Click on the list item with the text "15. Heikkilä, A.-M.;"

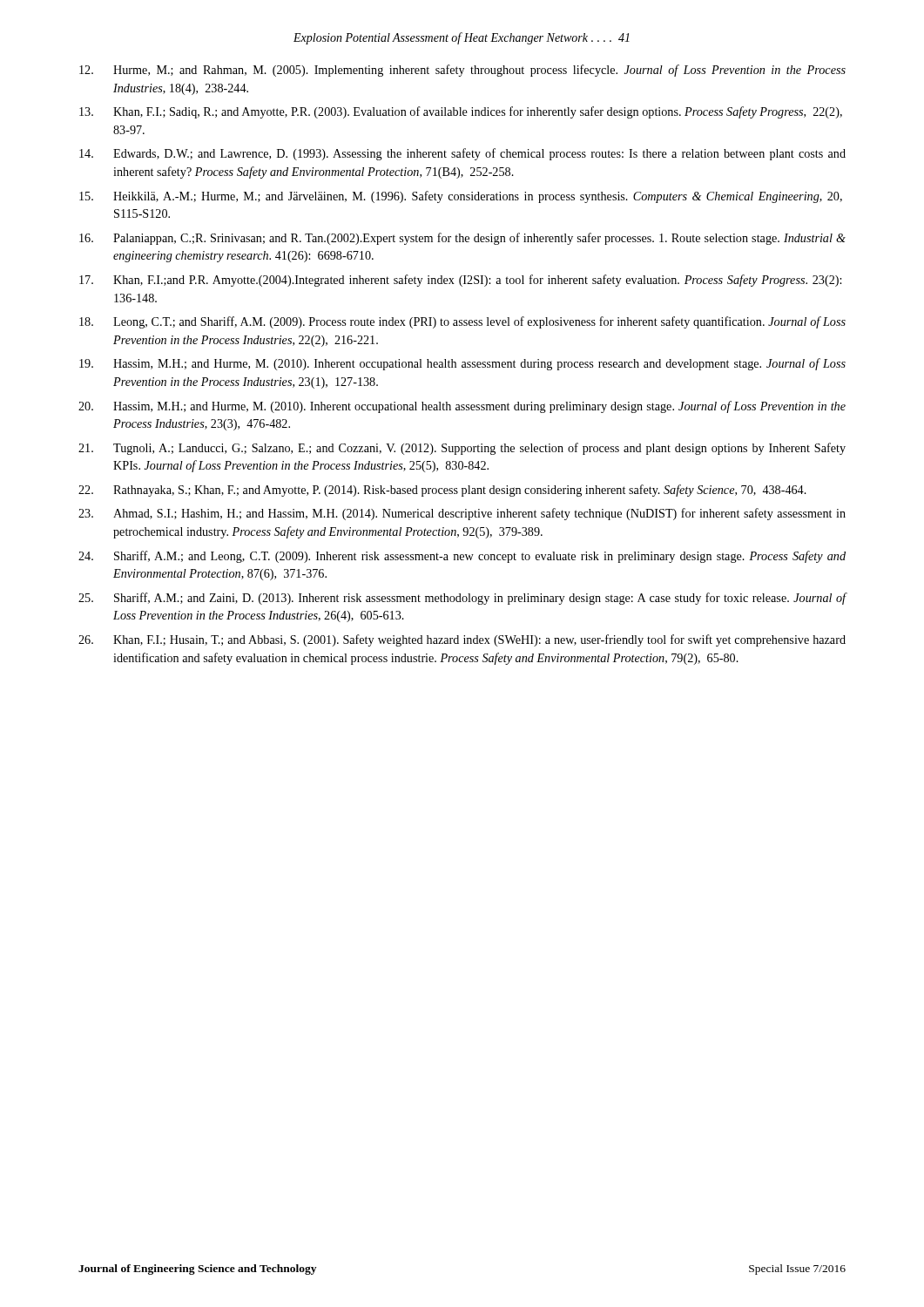coord(462,205)
